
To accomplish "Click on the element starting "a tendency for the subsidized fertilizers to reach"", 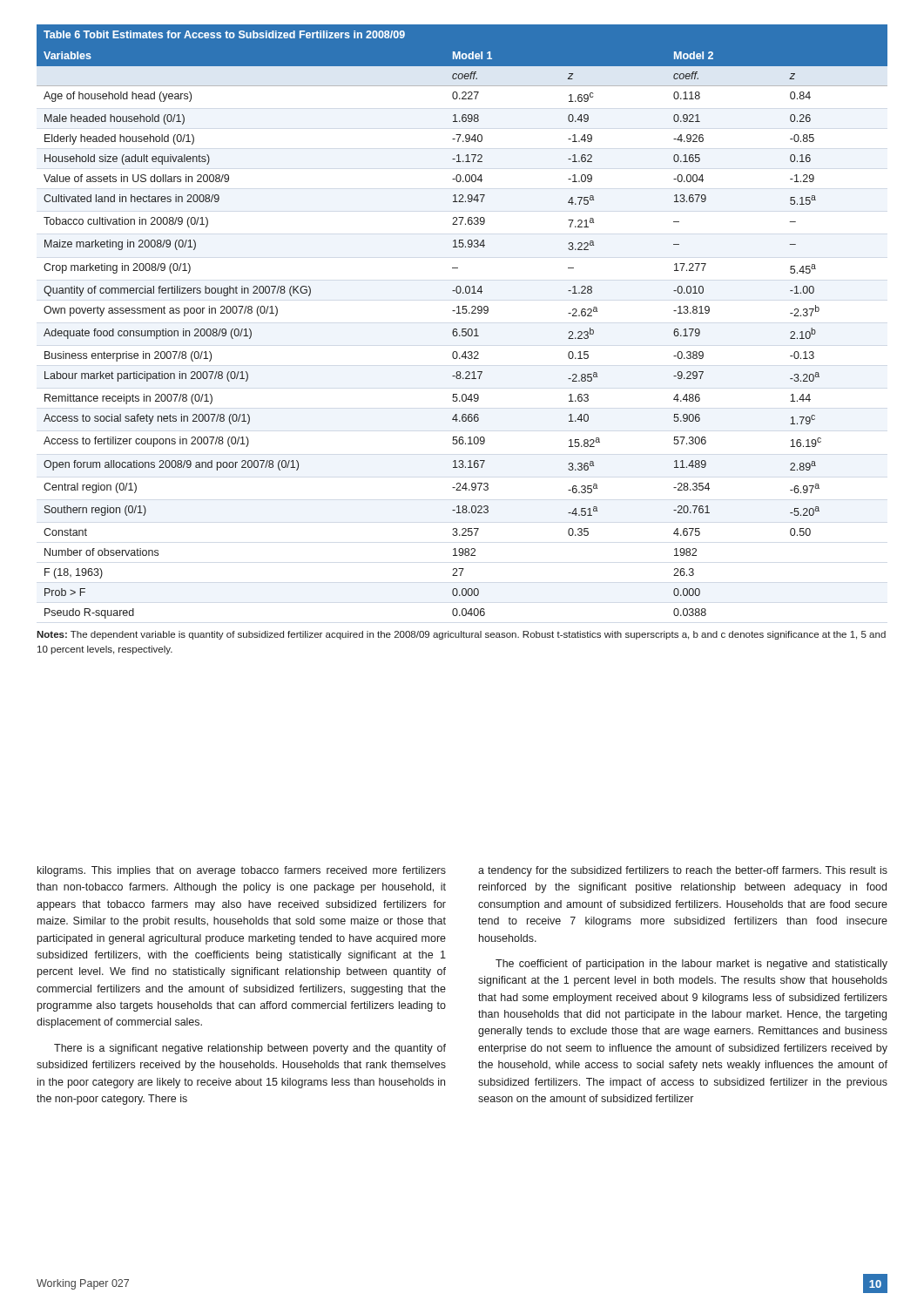I will coord(683,985).
